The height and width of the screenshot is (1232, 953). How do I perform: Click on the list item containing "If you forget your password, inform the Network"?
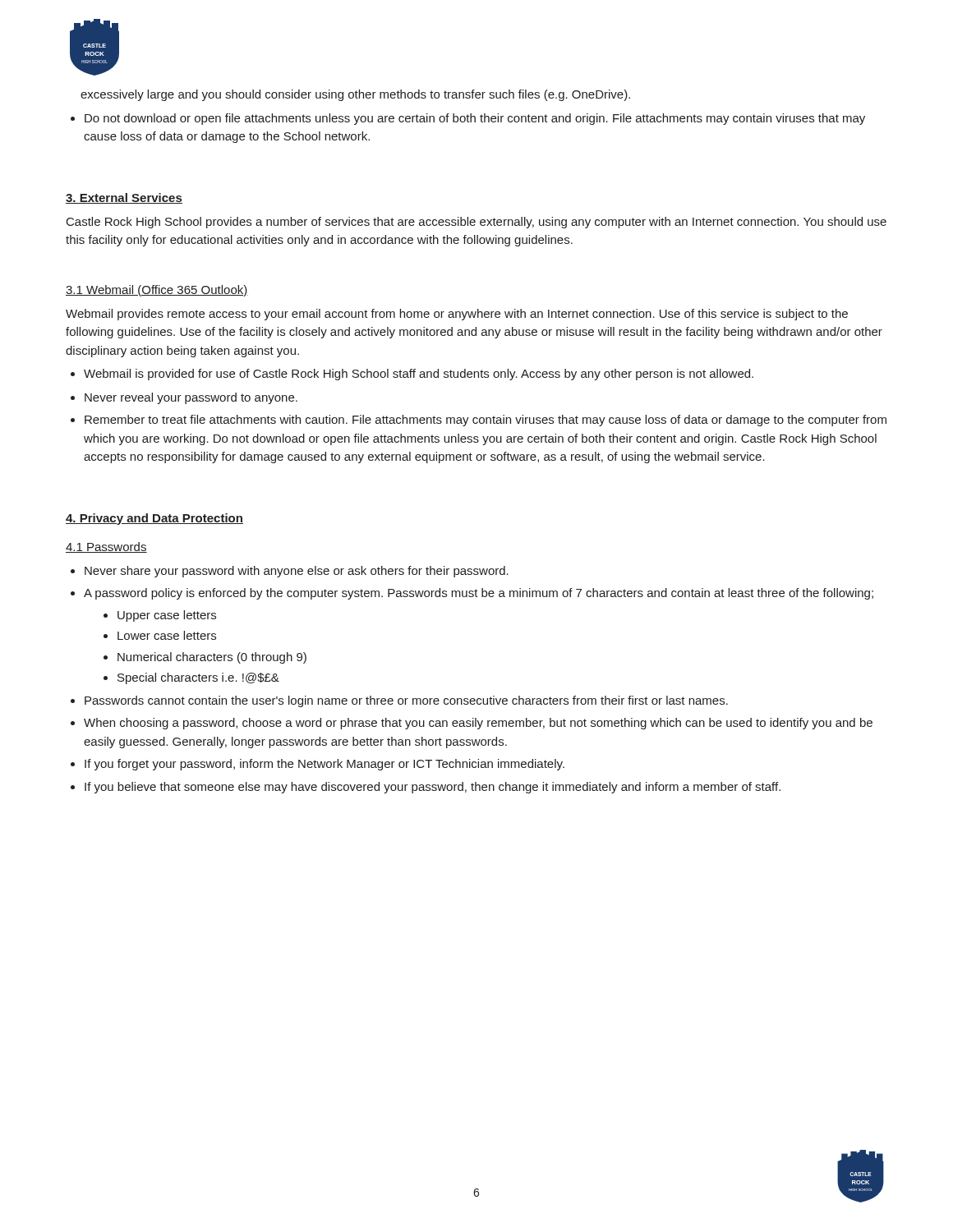(476, 764)
